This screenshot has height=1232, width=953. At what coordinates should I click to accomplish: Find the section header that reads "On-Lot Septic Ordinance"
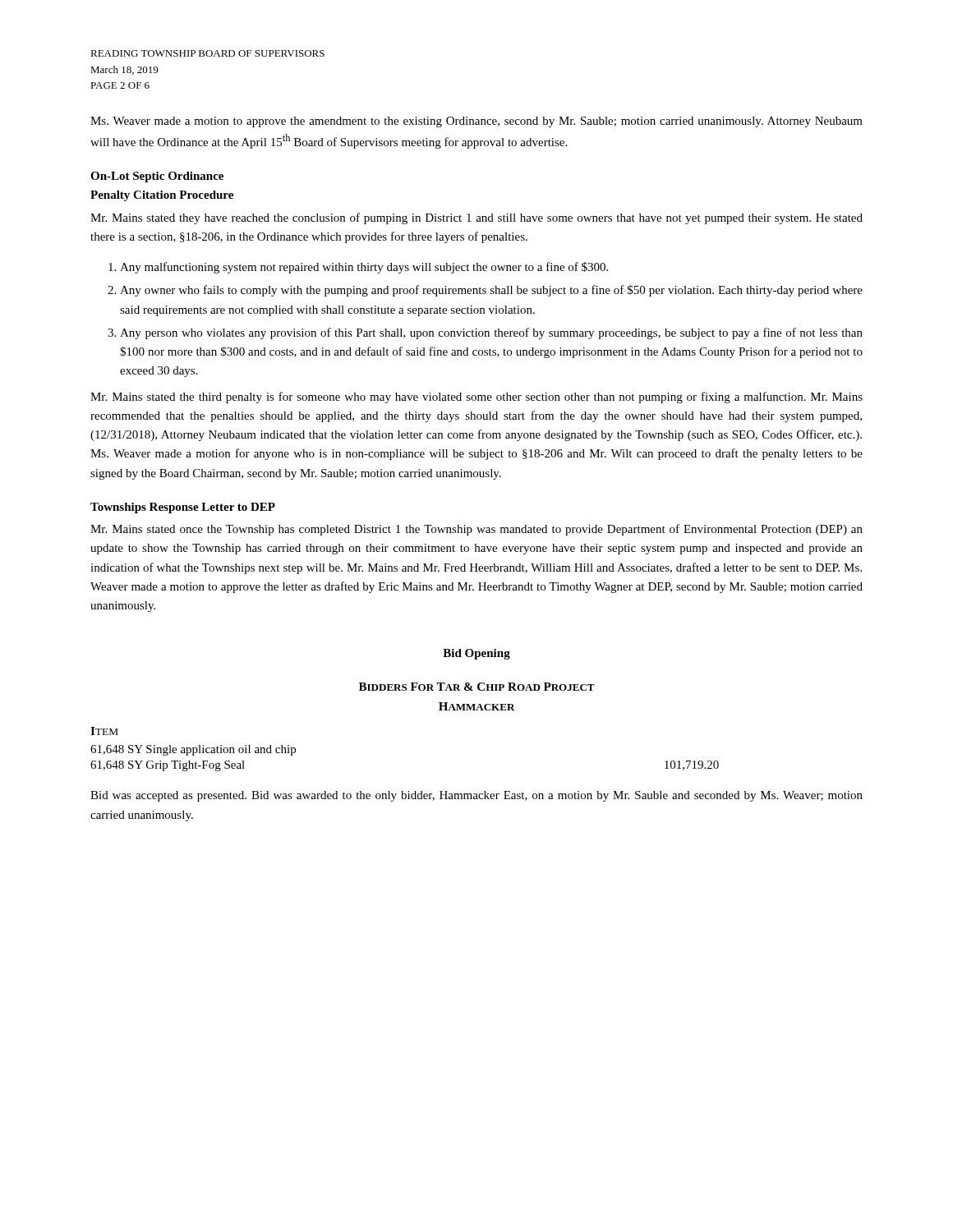tap(157, 176)
